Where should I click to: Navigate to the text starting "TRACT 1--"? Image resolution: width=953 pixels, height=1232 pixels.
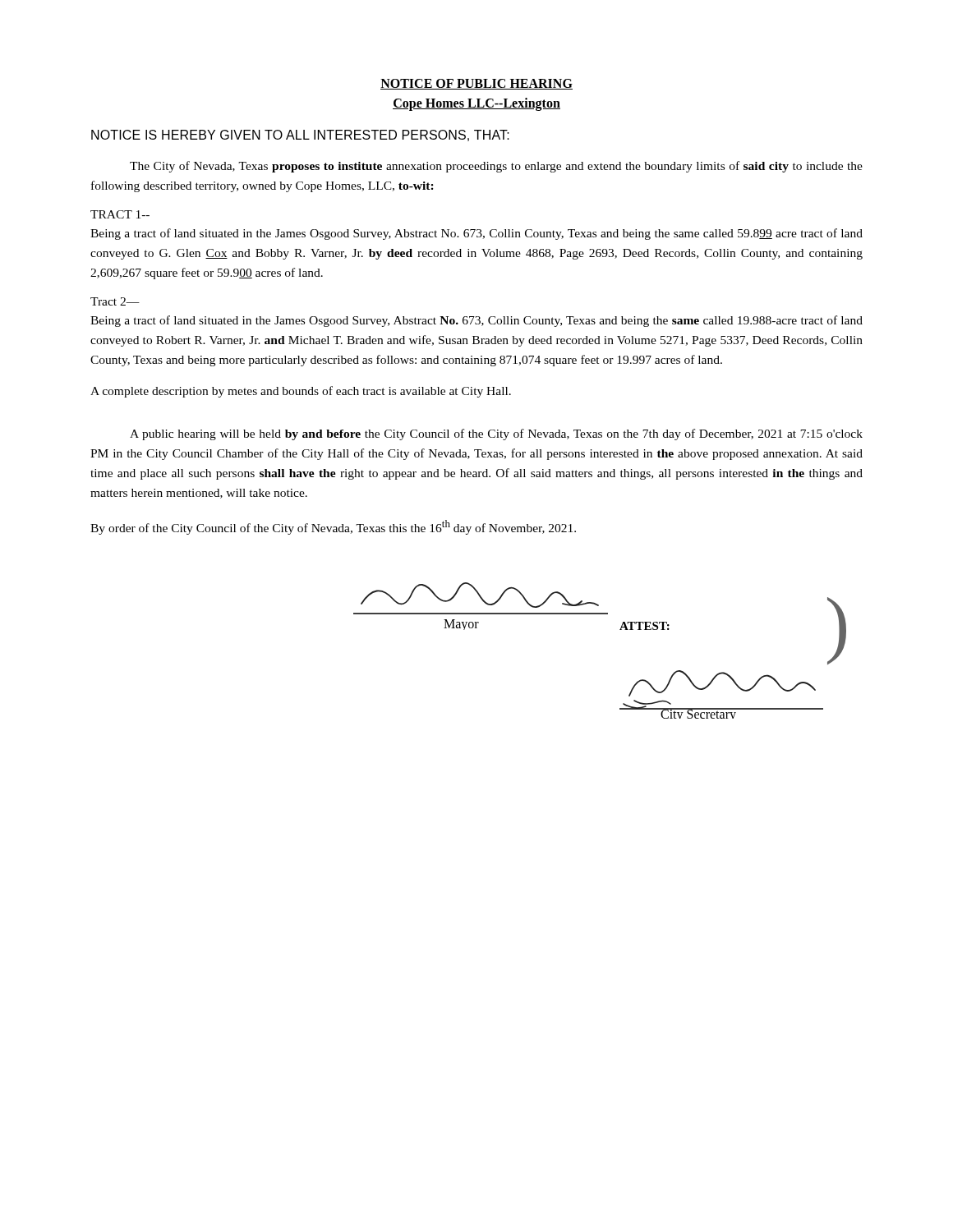120,214
